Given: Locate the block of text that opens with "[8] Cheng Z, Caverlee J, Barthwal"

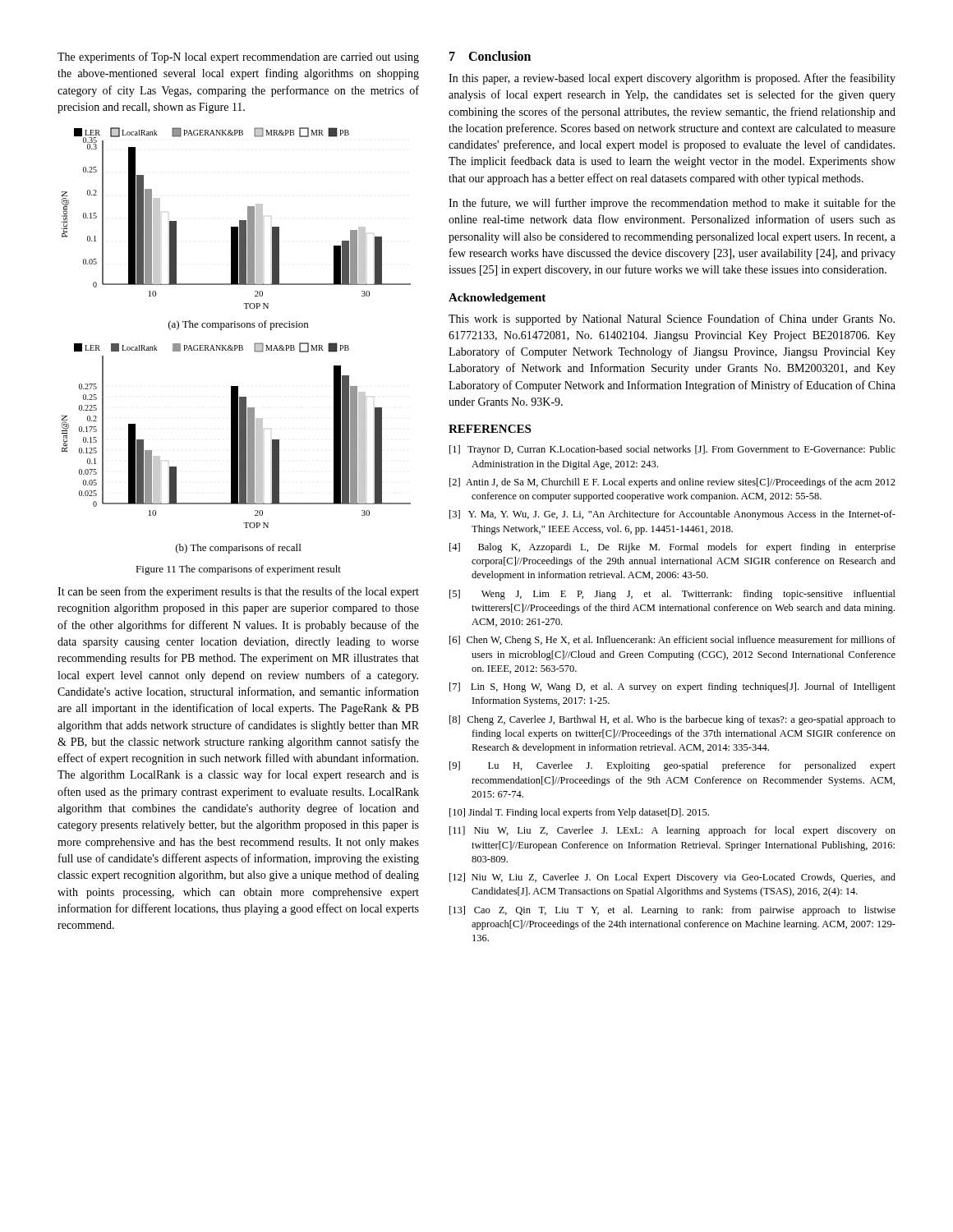Looking at the screenshot, I should click(672, 733).
